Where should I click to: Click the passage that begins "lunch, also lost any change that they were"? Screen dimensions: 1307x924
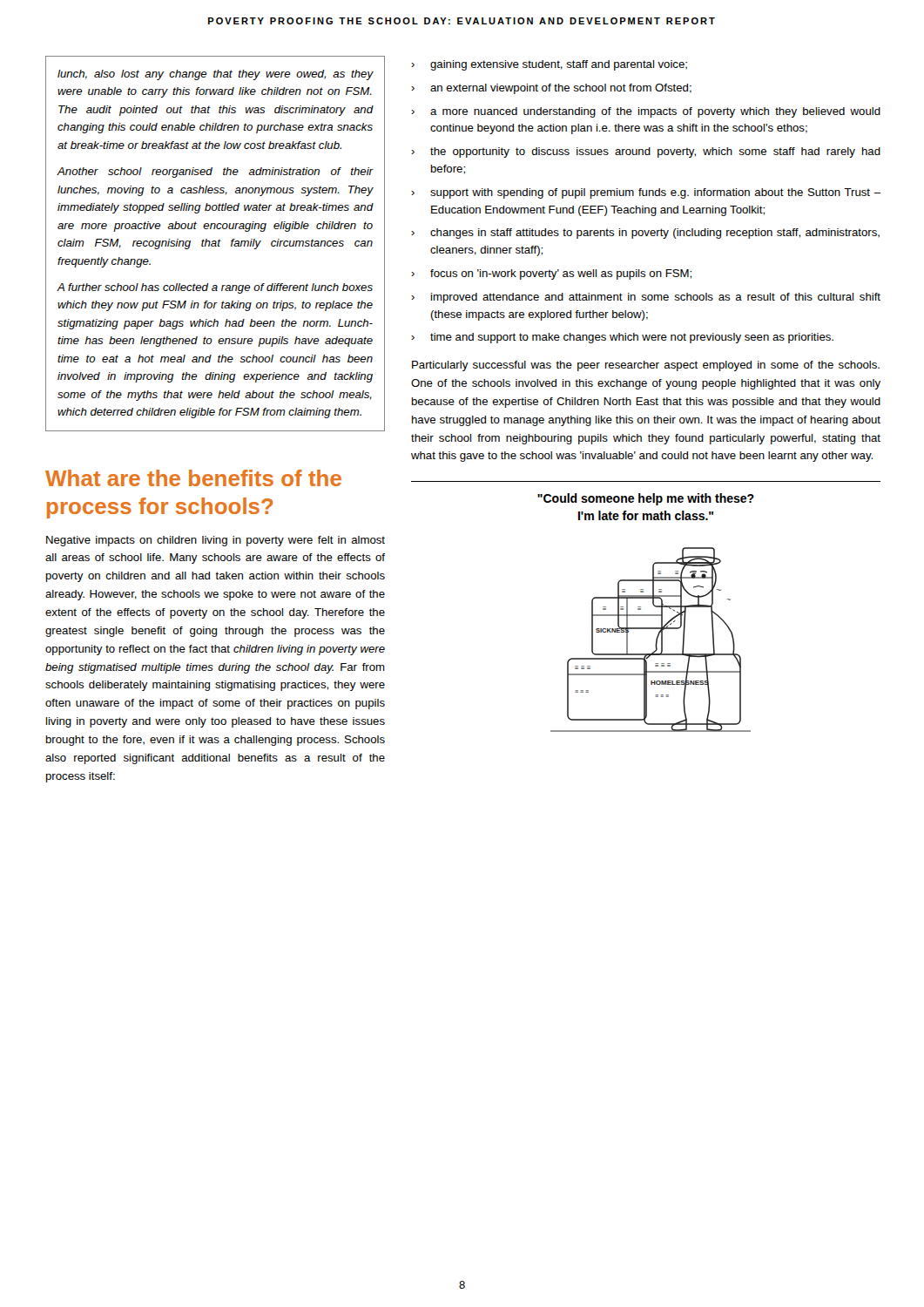pos(215,243)
